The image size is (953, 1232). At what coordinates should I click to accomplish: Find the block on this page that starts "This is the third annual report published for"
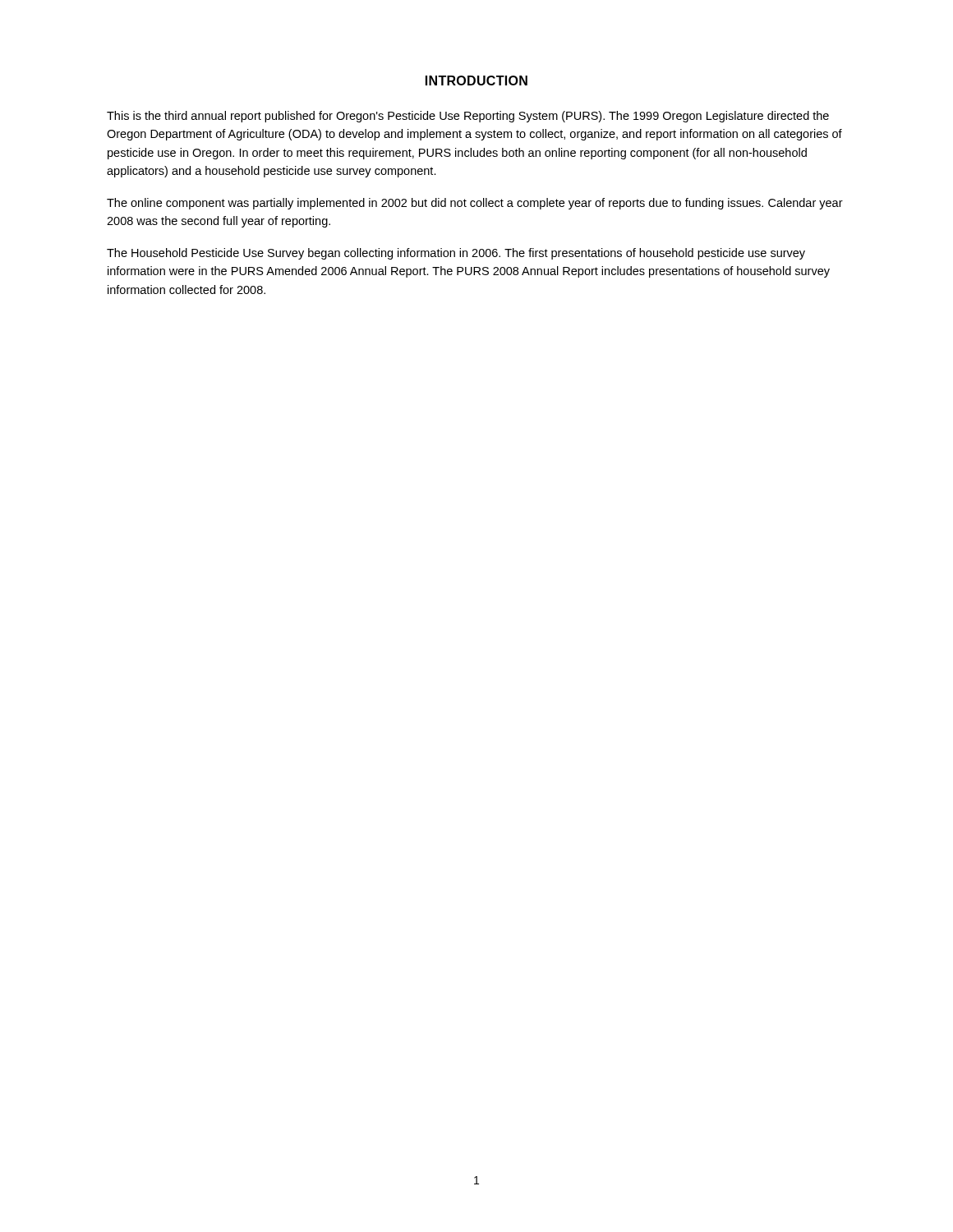point(474,144)
